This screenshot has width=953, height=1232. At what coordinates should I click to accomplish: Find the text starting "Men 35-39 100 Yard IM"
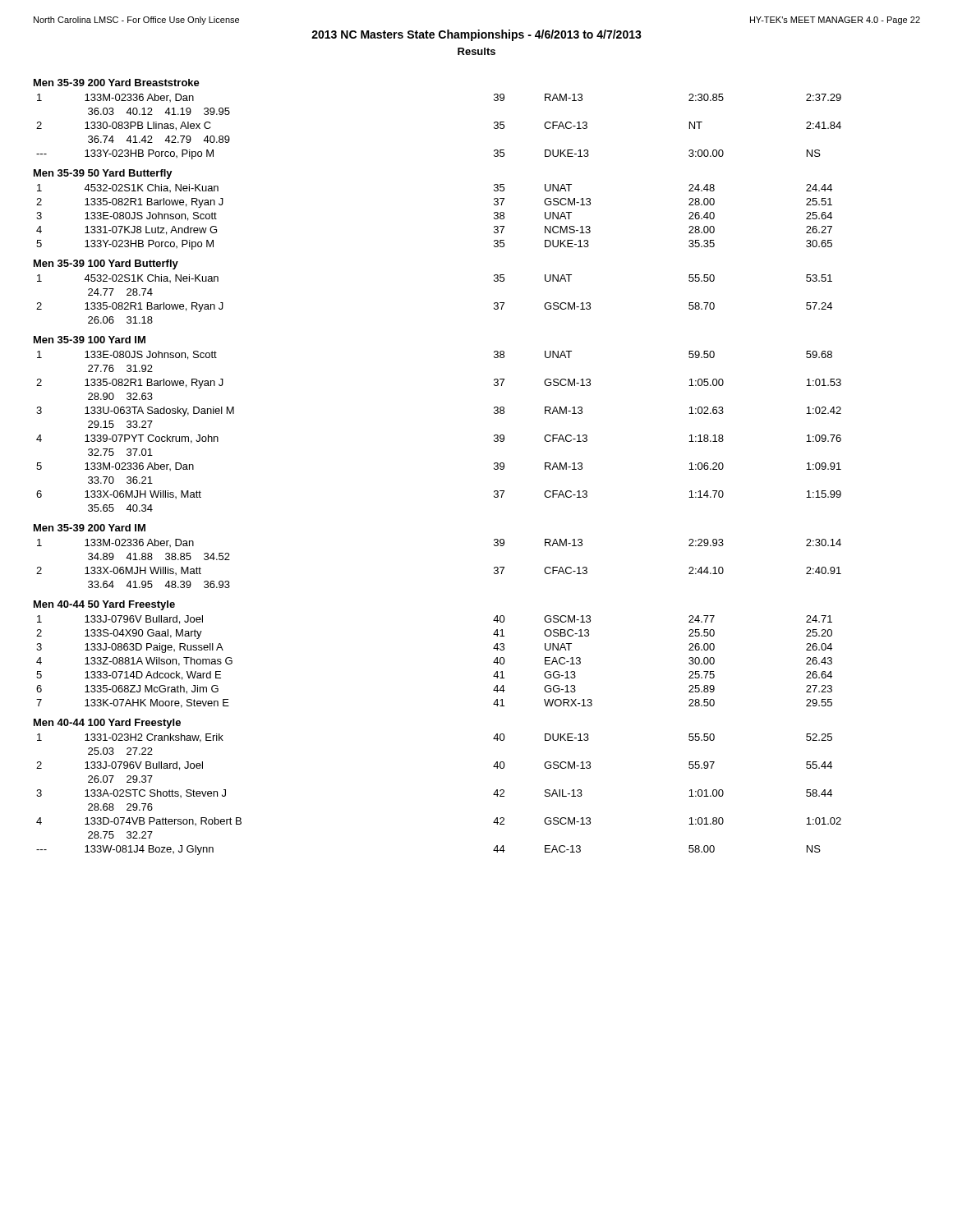(x=89, y=340)
